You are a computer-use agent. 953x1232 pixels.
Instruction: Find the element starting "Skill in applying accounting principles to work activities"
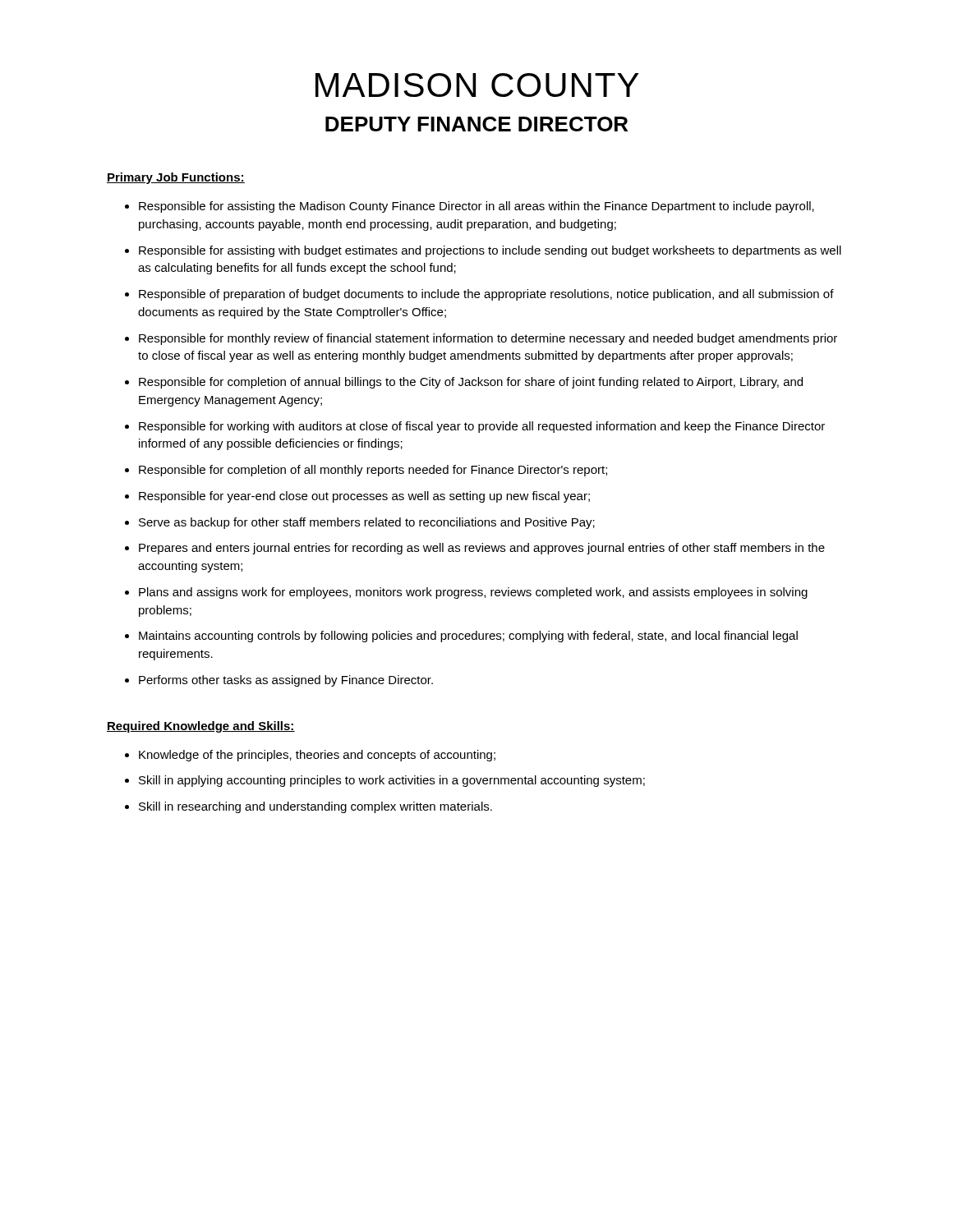click(x=392, y=780)
